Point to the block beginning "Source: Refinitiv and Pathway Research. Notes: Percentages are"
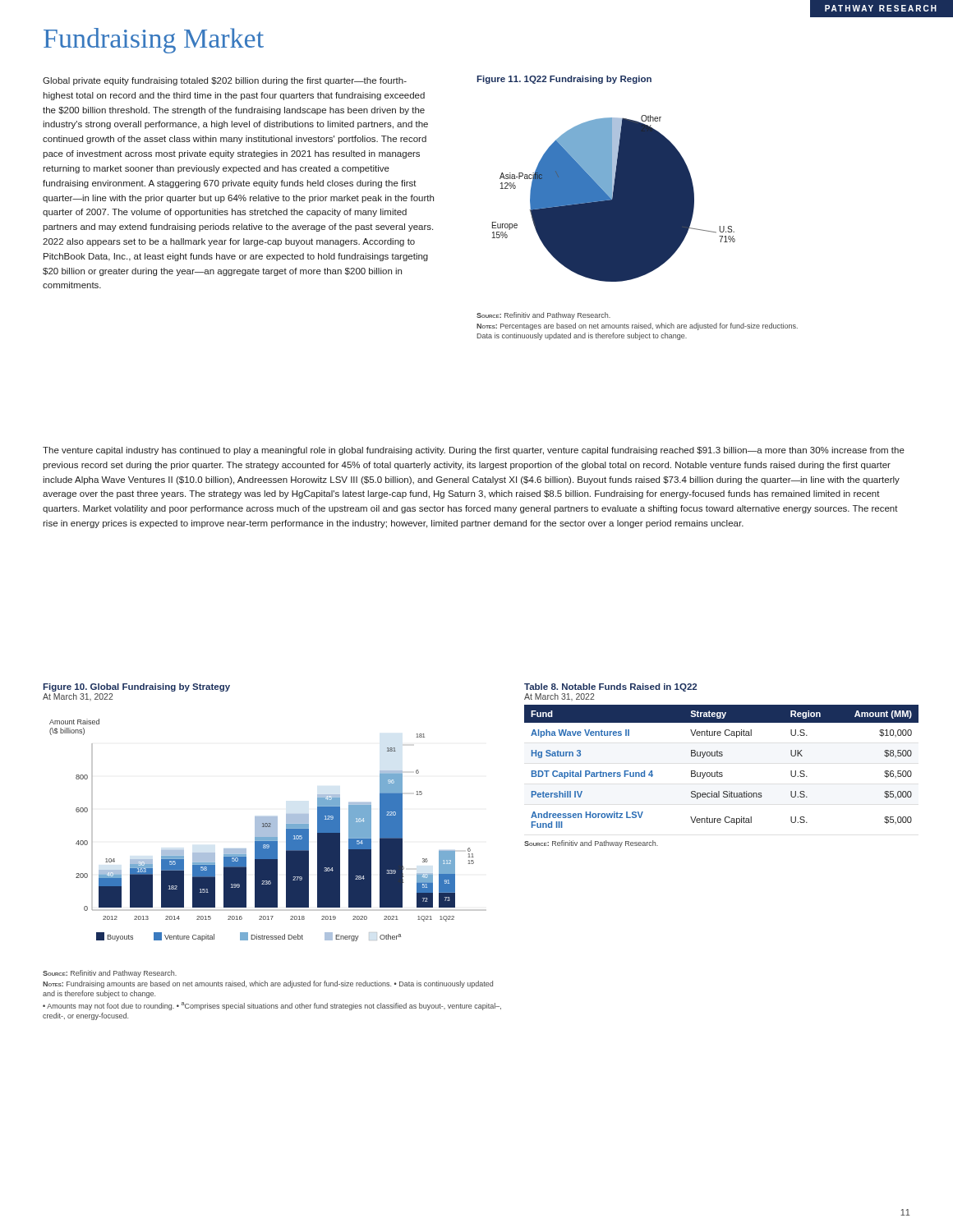The image size is (953, 1232). pos(637,326)
